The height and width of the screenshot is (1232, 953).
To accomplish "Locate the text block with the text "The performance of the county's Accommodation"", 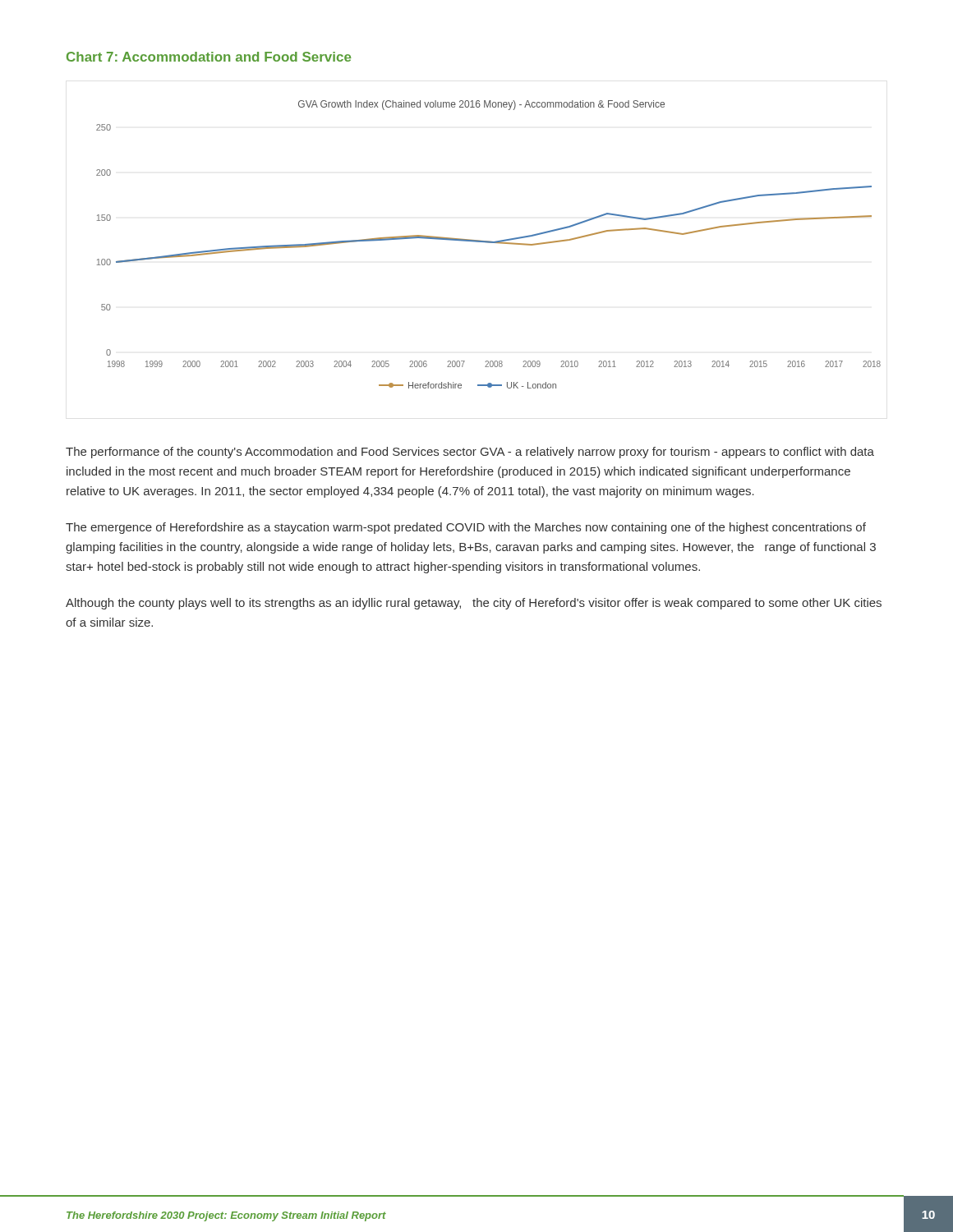I will [x=470, y=471].
